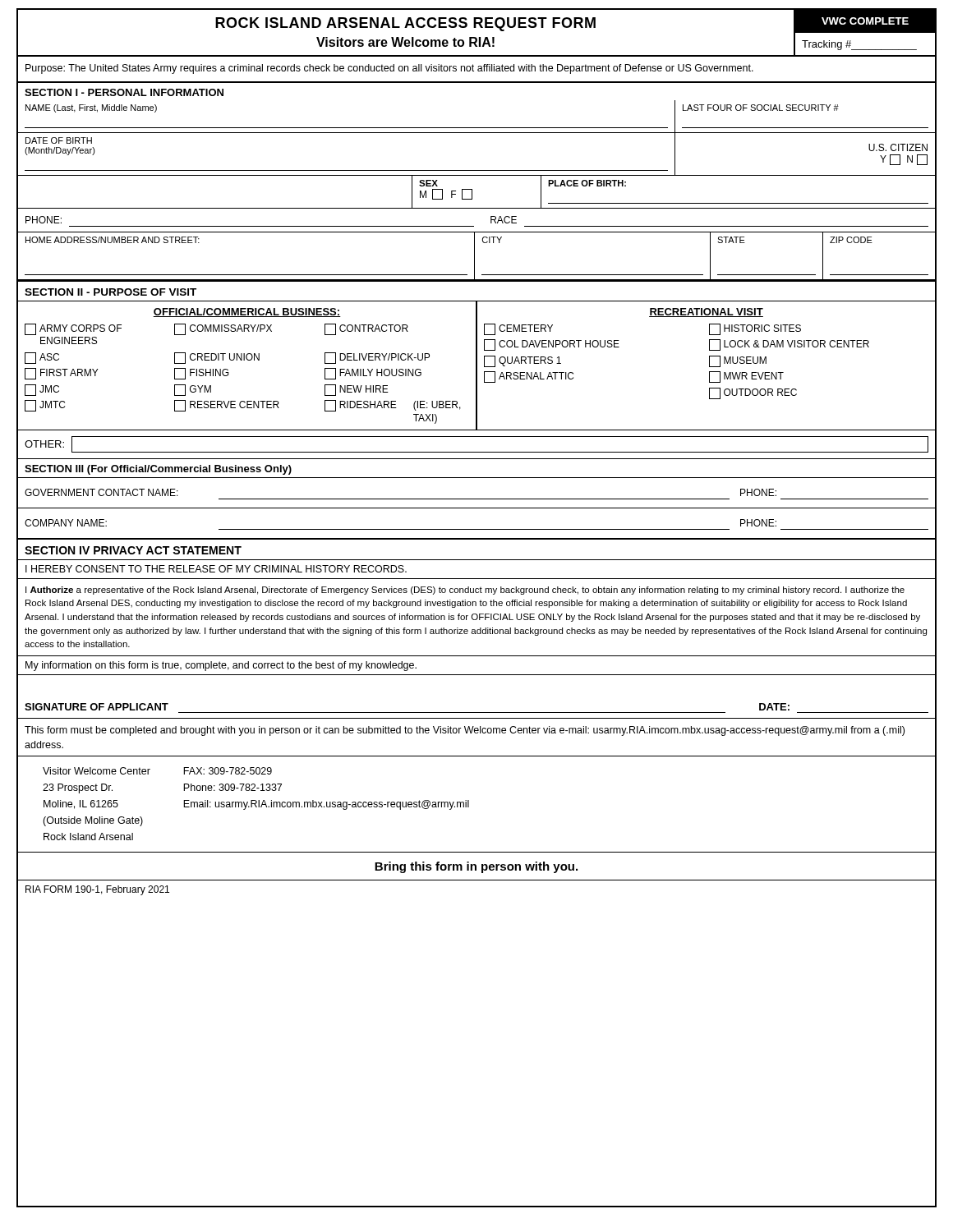The image size is (953, 1232).
Task: Point to "Tracking #___________"
Action: pyautogui.click(x=859, y=44)
